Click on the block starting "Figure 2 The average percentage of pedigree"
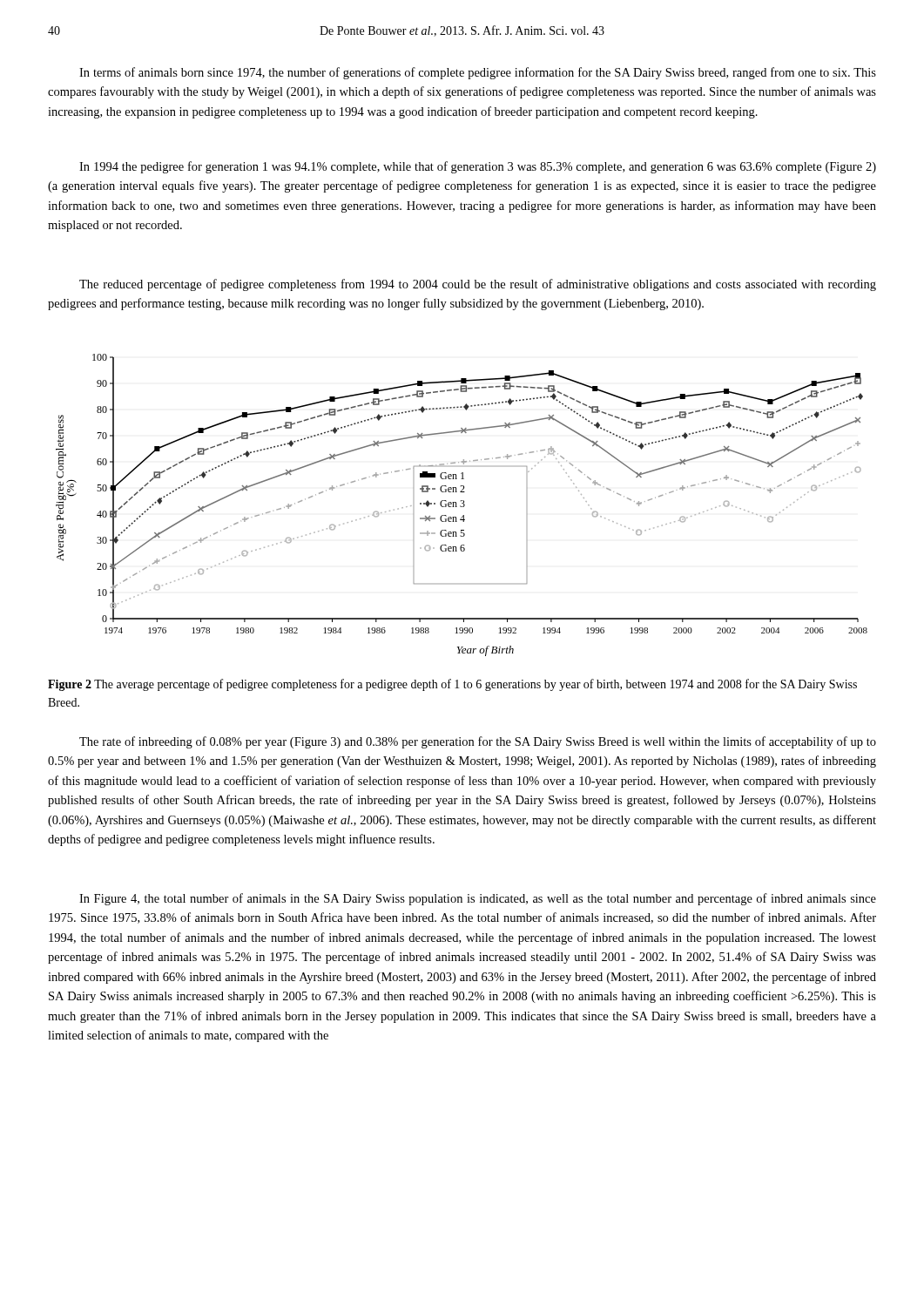Image resolution: width=924 pixels, height=1307 pixels. 453,694
